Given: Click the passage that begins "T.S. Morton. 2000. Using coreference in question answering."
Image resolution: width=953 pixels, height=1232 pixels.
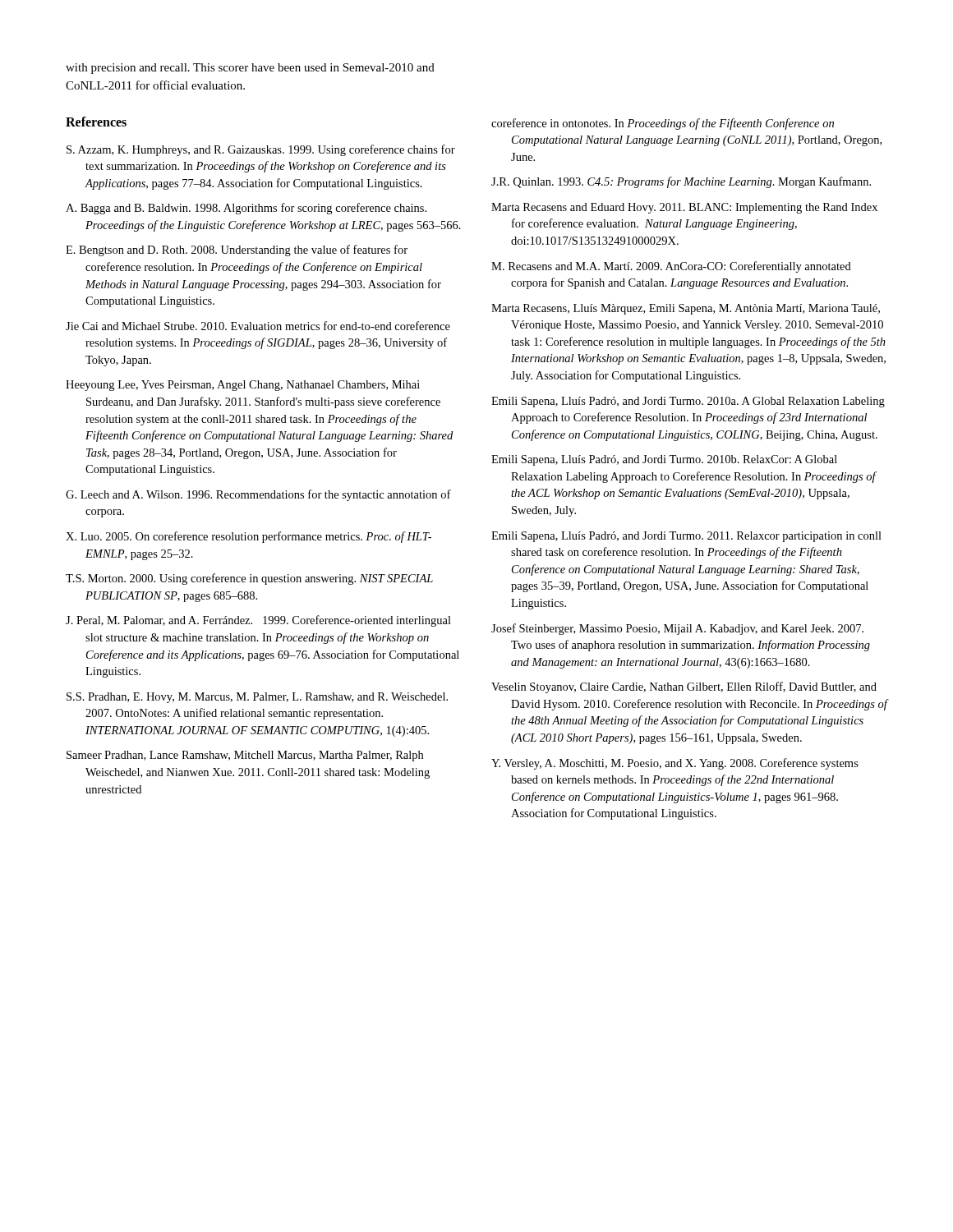Looking at the screenshot, I should tap(249, 587).
